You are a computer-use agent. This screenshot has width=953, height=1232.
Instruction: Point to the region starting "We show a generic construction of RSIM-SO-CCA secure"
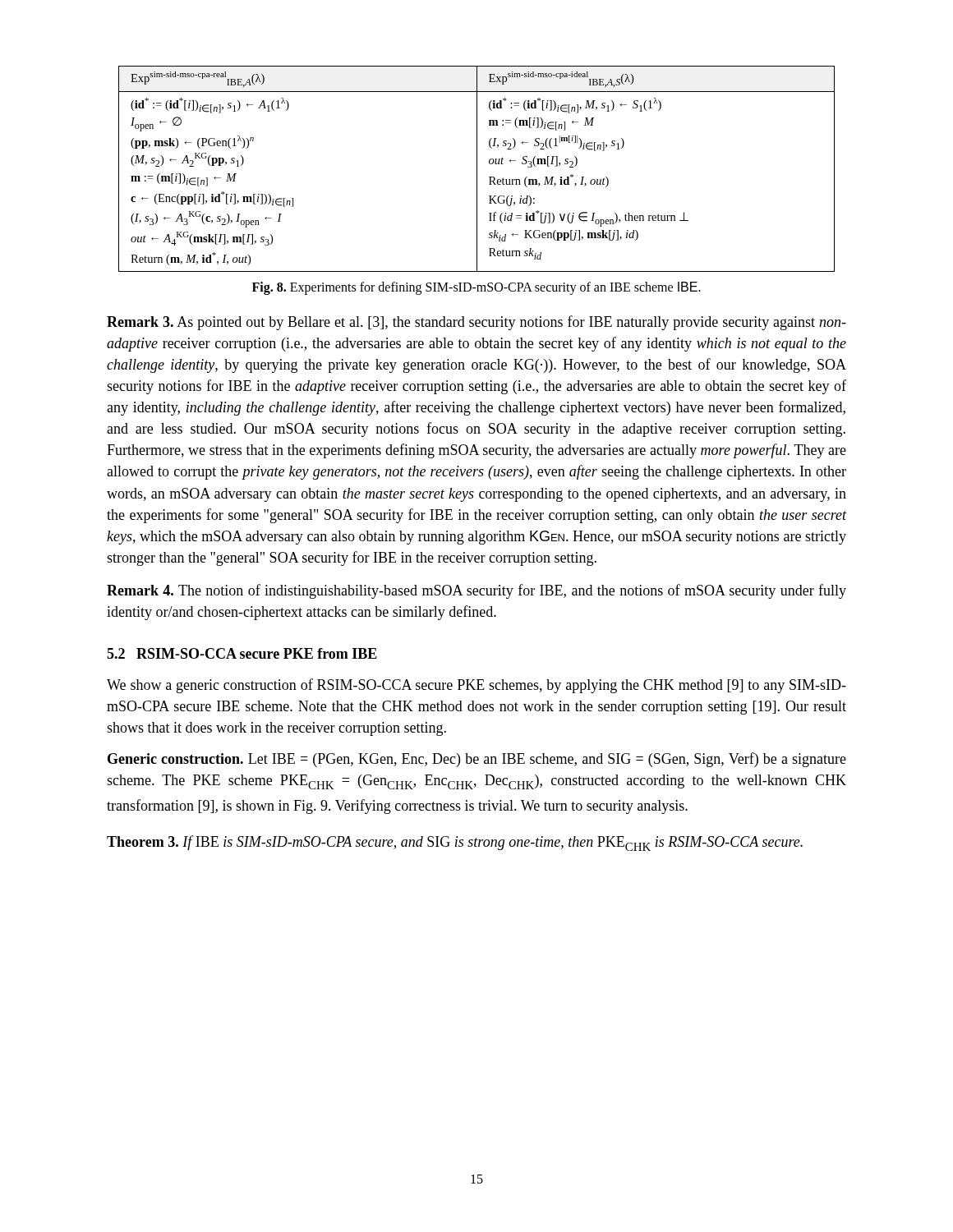point(476,706)
